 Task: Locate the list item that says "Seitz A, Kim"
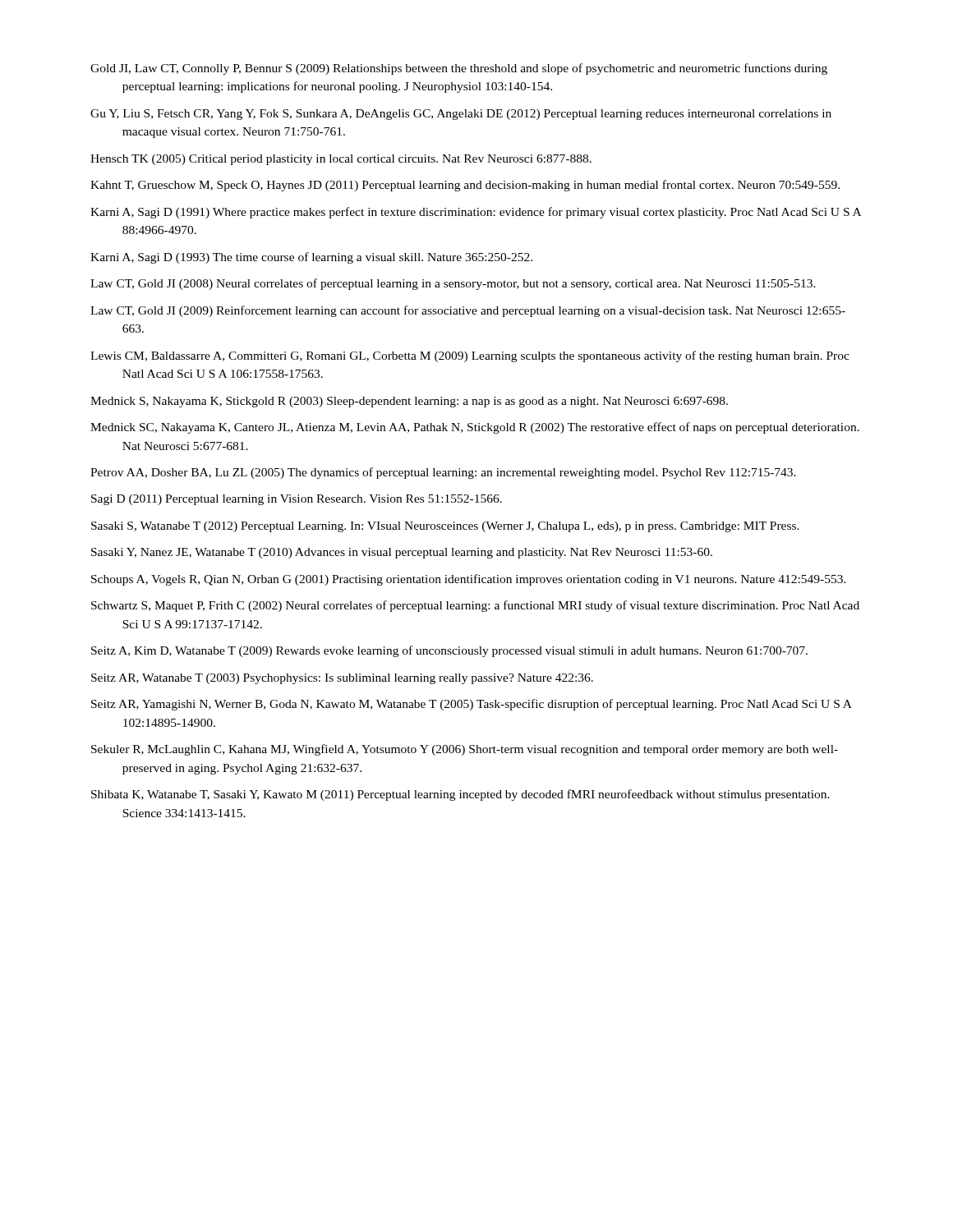[449, 650]
